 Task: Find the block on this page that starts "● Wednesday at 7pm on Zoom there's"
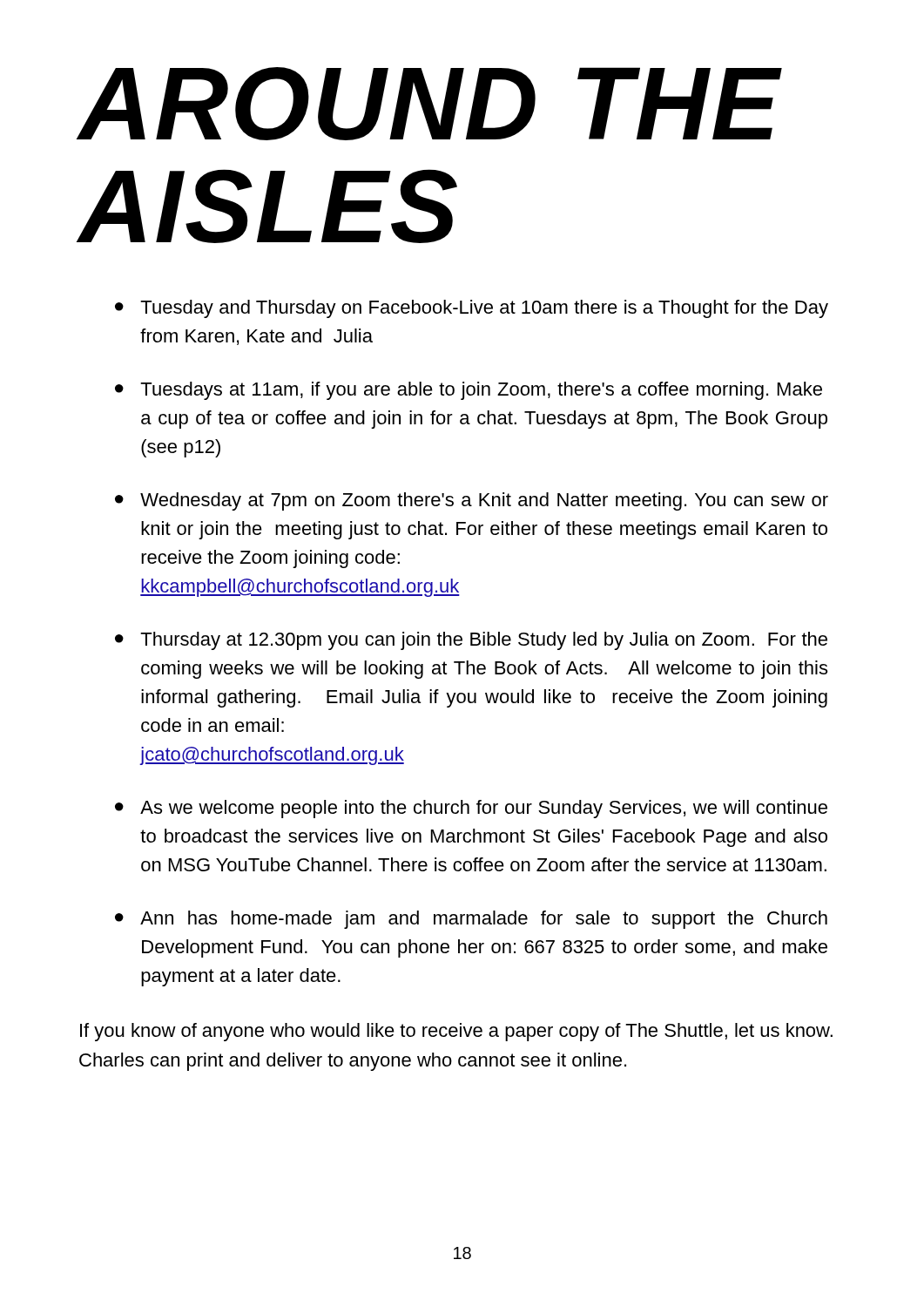pos(471,543)
